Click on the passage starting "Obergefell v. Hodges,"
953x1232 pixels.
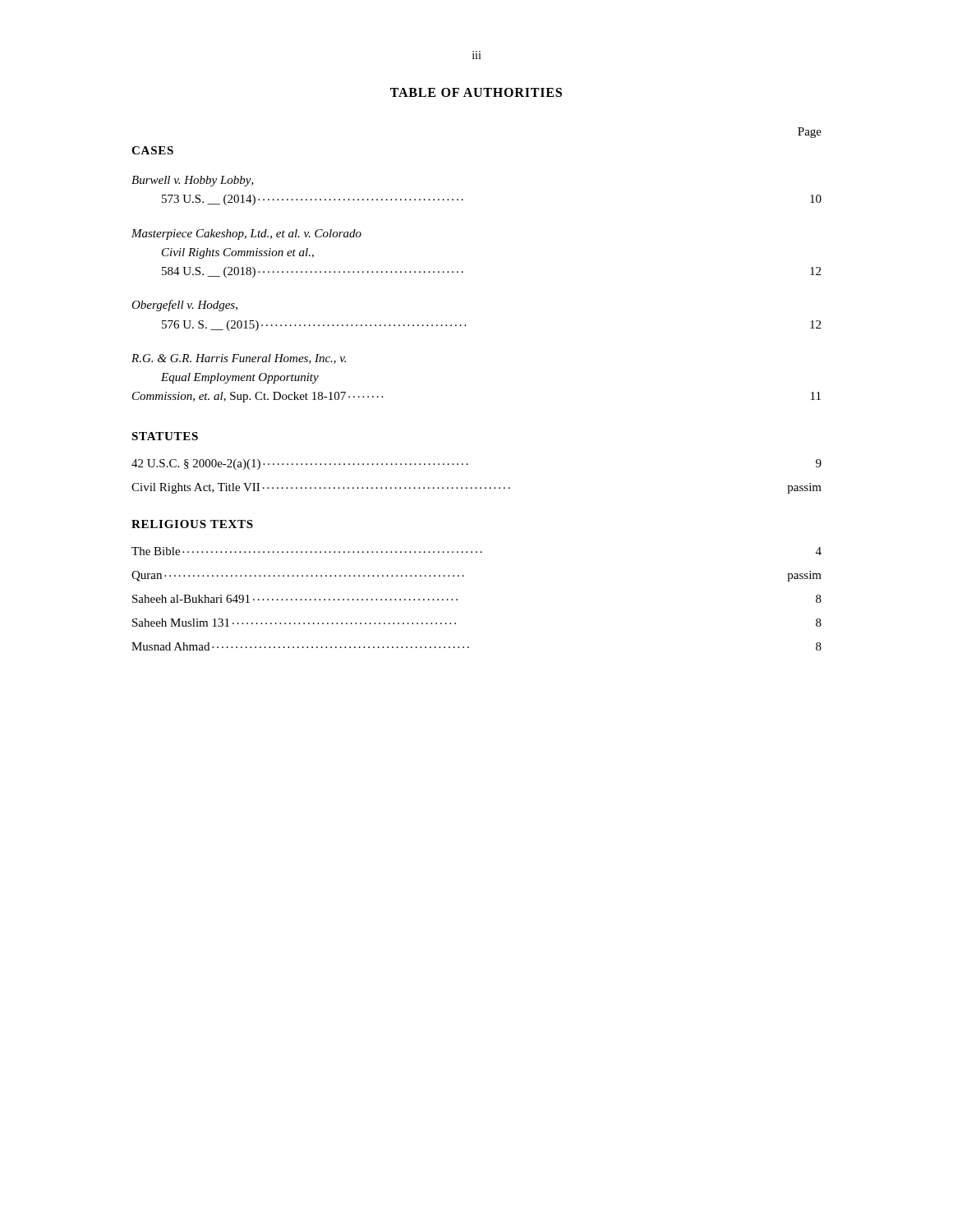click(x=184, y=306)
